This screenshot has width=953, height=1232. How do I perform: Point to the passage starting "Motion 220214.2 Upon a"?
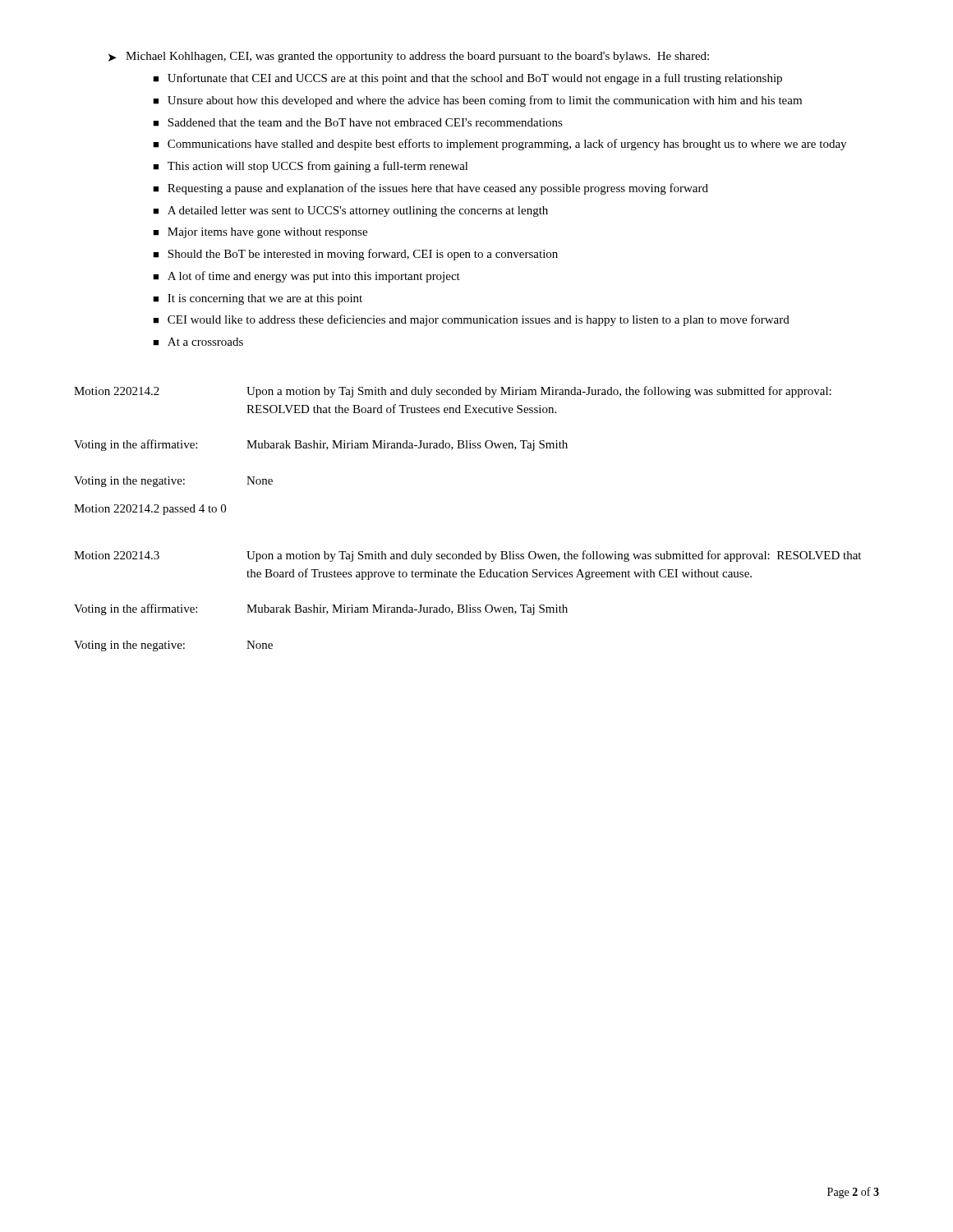[x=476, y=400]
